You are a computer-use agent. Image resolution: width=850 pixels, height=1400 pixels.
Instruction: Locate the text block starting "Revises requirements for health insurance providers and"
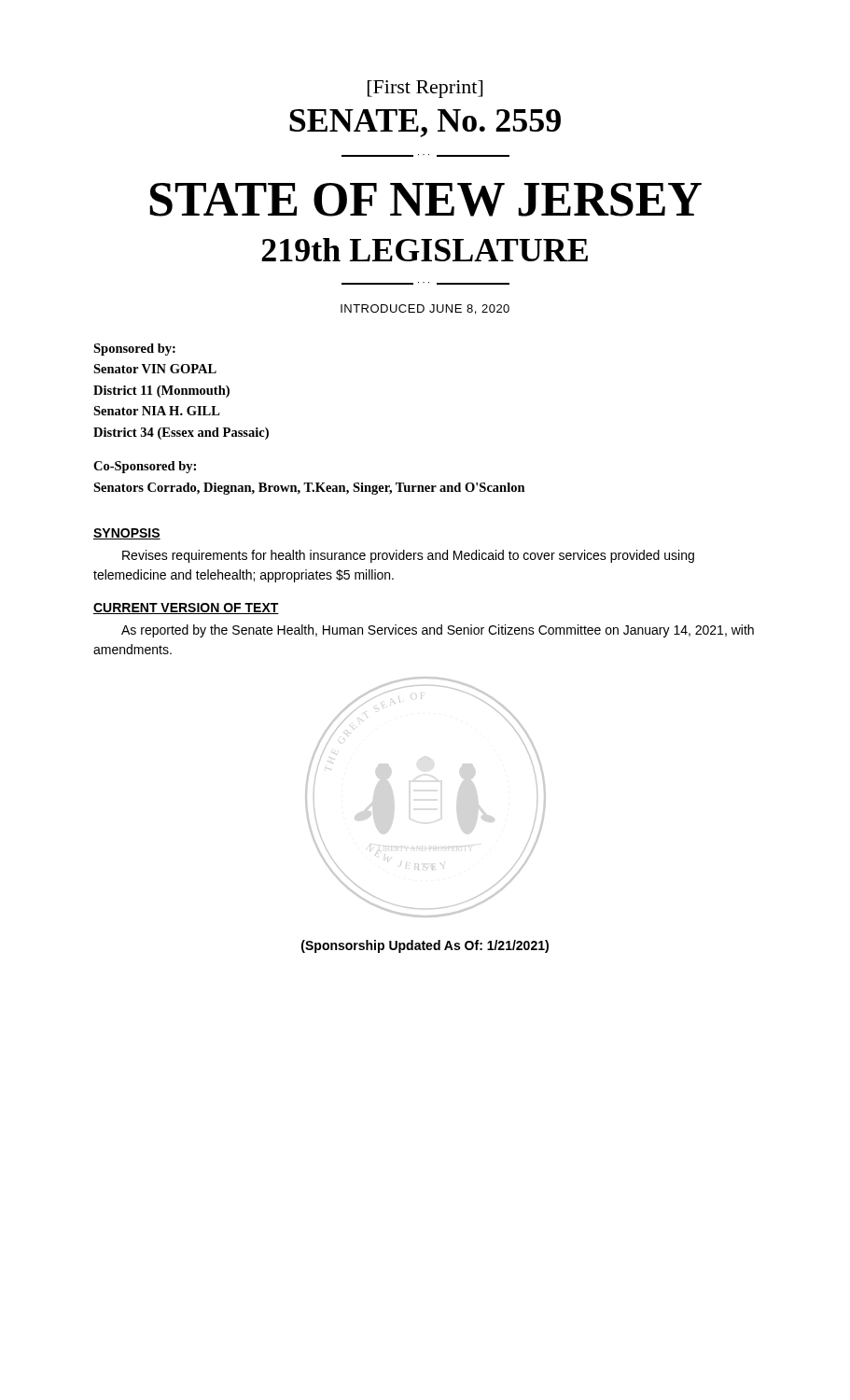(x=394, y=565)
